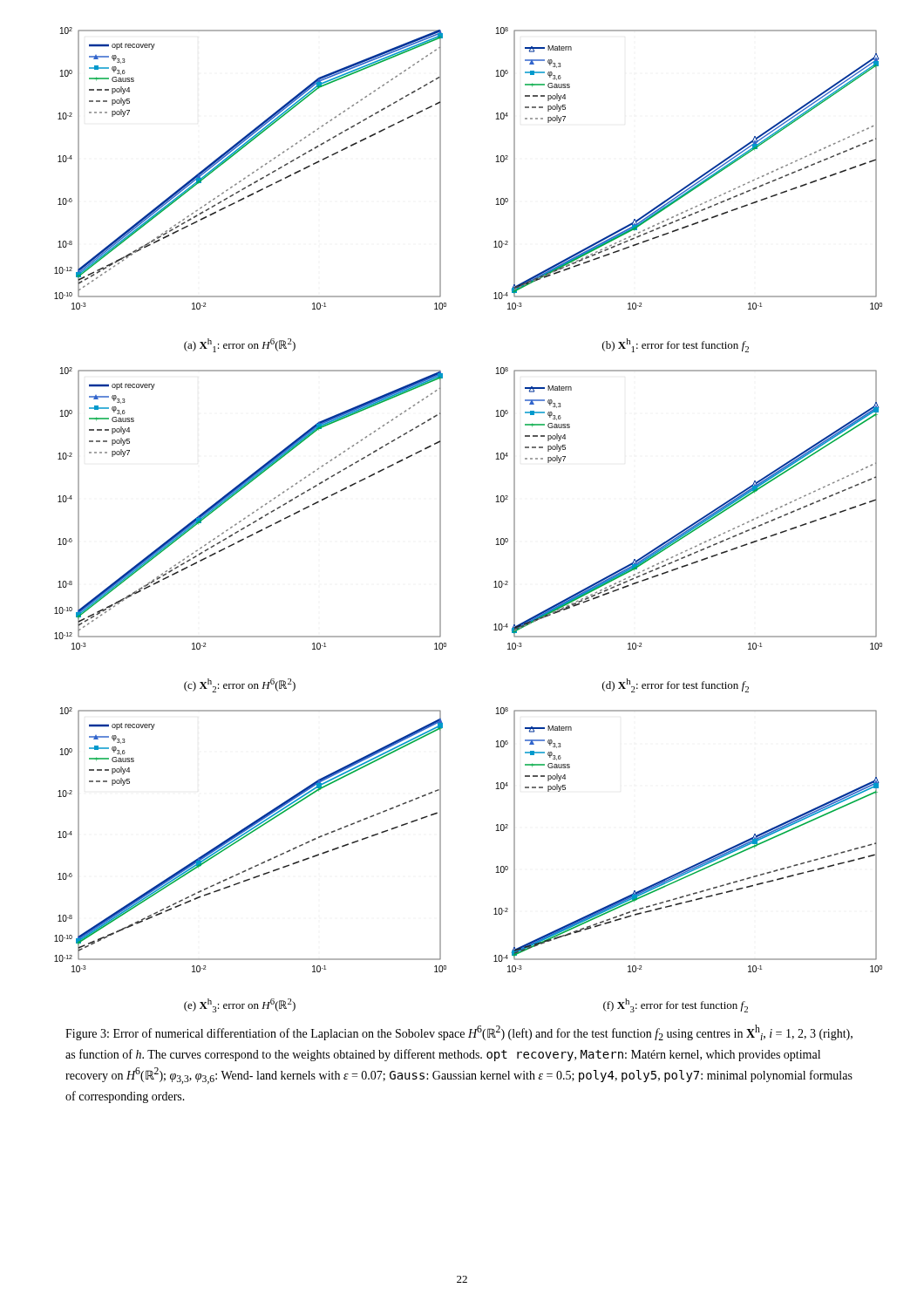Select the caption containing "(f) Xh3: error for test function f2"
The image size is (924, 1308).
tap(676, 1005)
